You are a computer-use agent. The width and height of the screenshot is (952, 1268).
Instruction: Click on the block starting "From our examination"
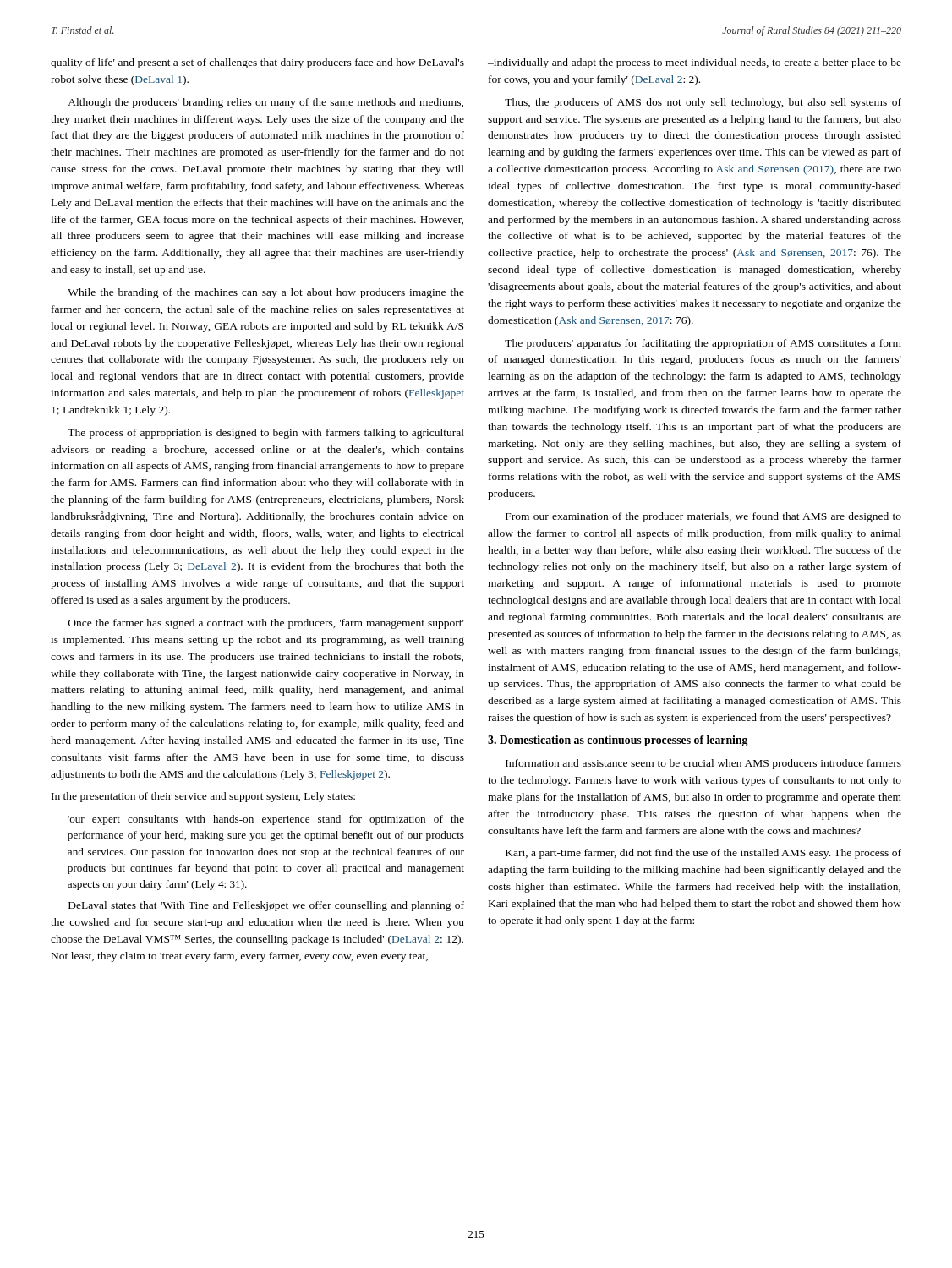(695, 617)
